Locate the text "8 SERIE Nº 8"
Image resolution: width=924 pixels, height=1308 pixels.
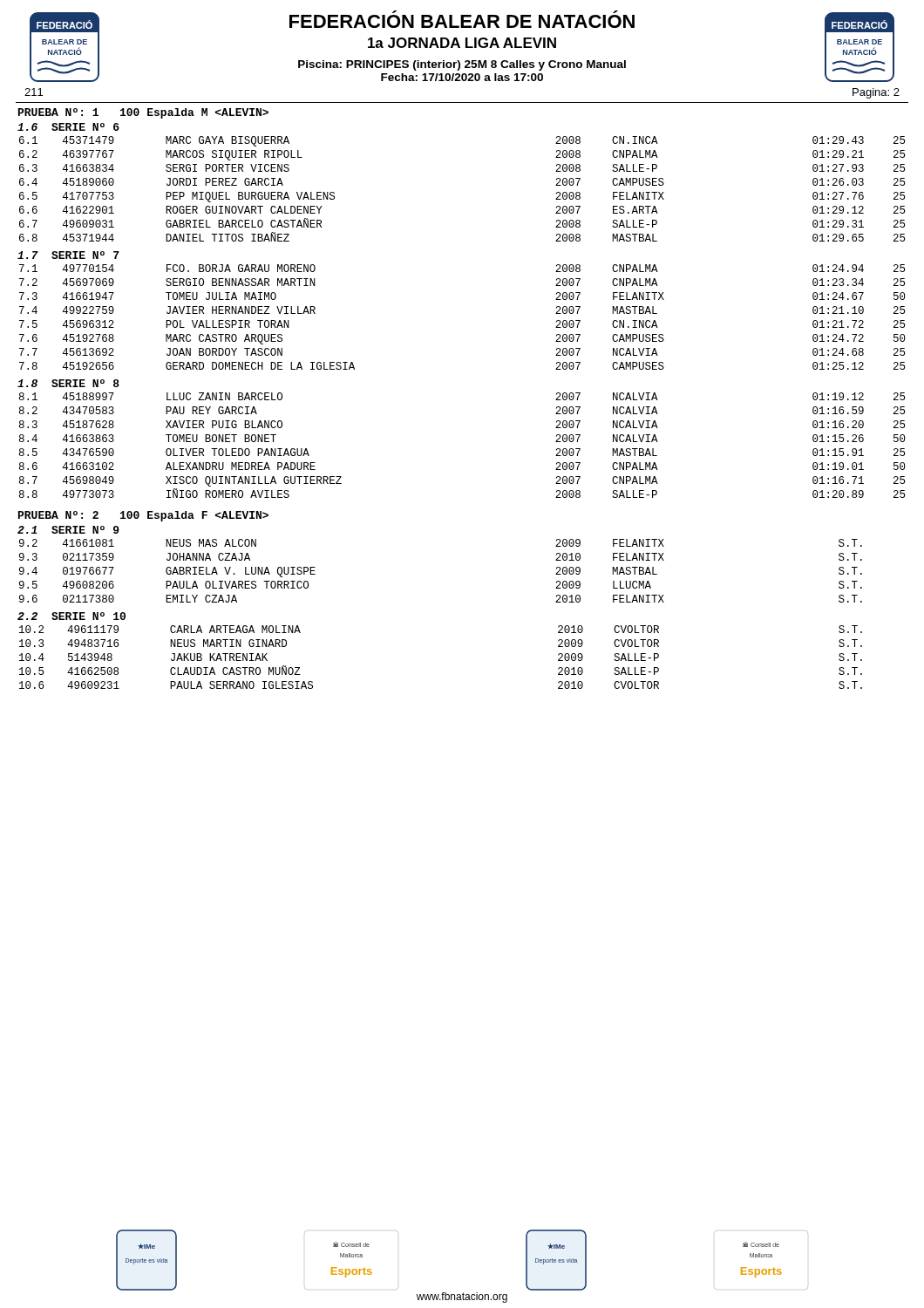68,384
